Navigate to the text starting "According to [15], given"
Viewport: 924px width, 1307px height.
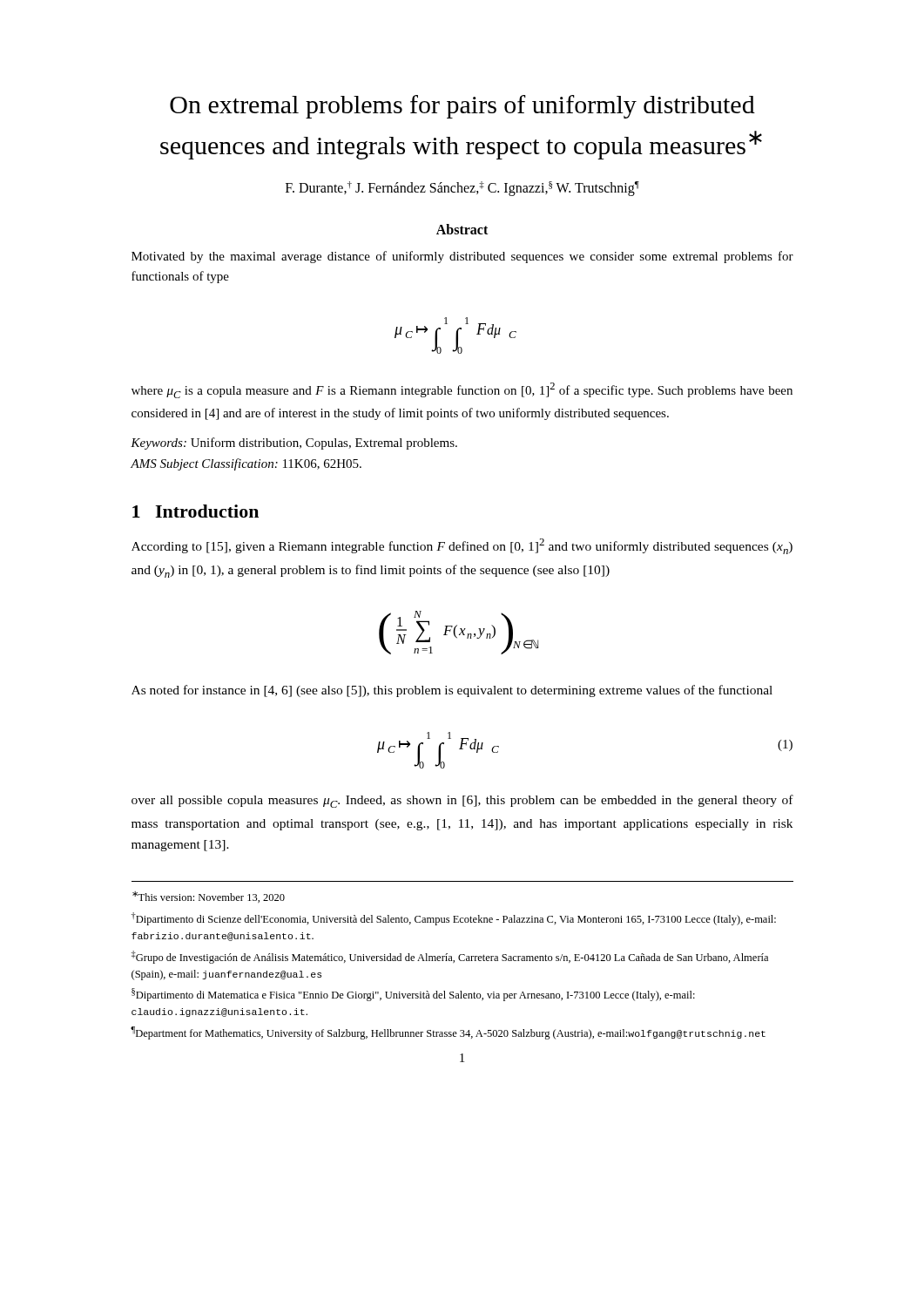point(462,558)
